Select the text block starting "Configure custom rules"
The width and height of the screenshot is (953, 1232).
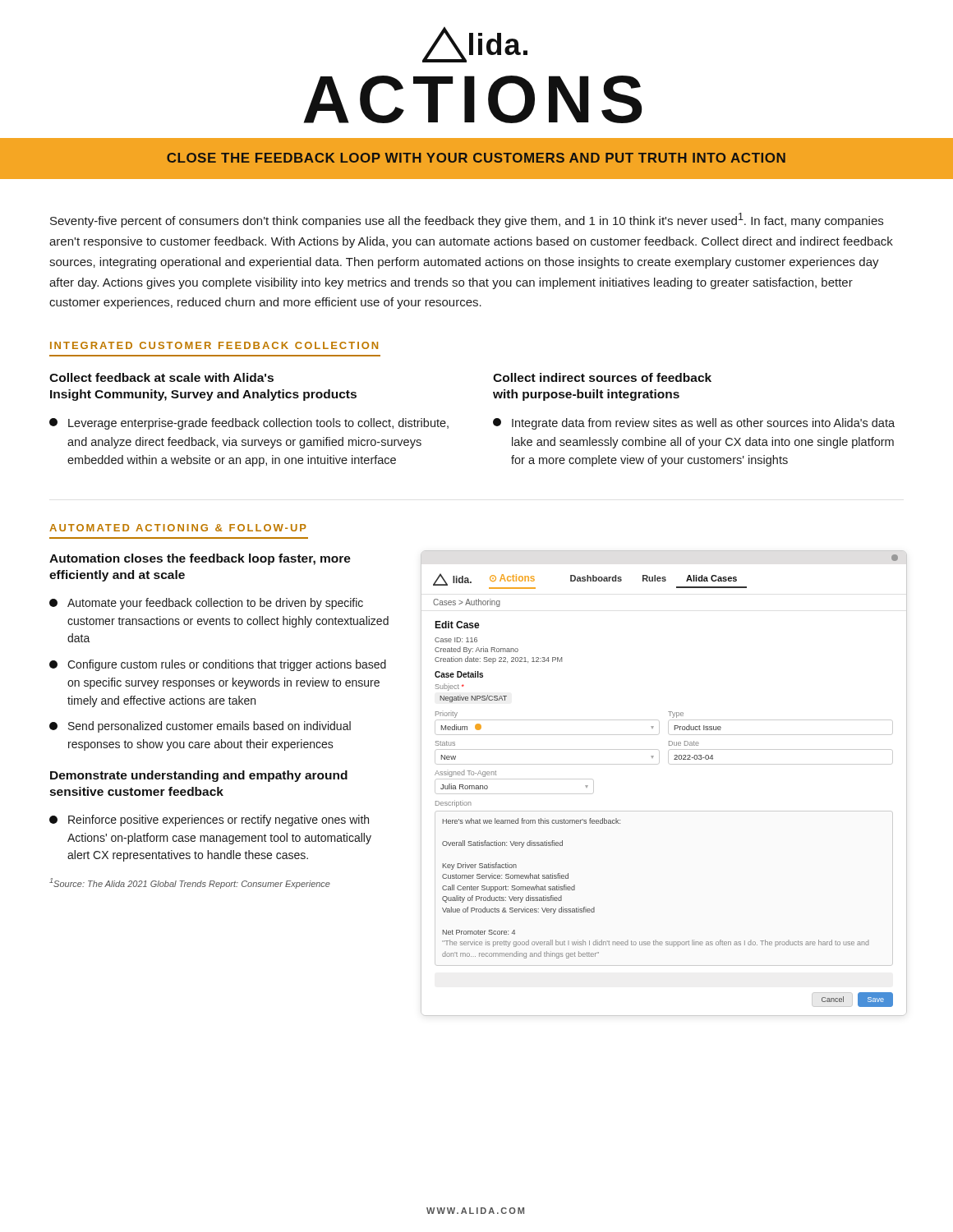coord(222,683)
